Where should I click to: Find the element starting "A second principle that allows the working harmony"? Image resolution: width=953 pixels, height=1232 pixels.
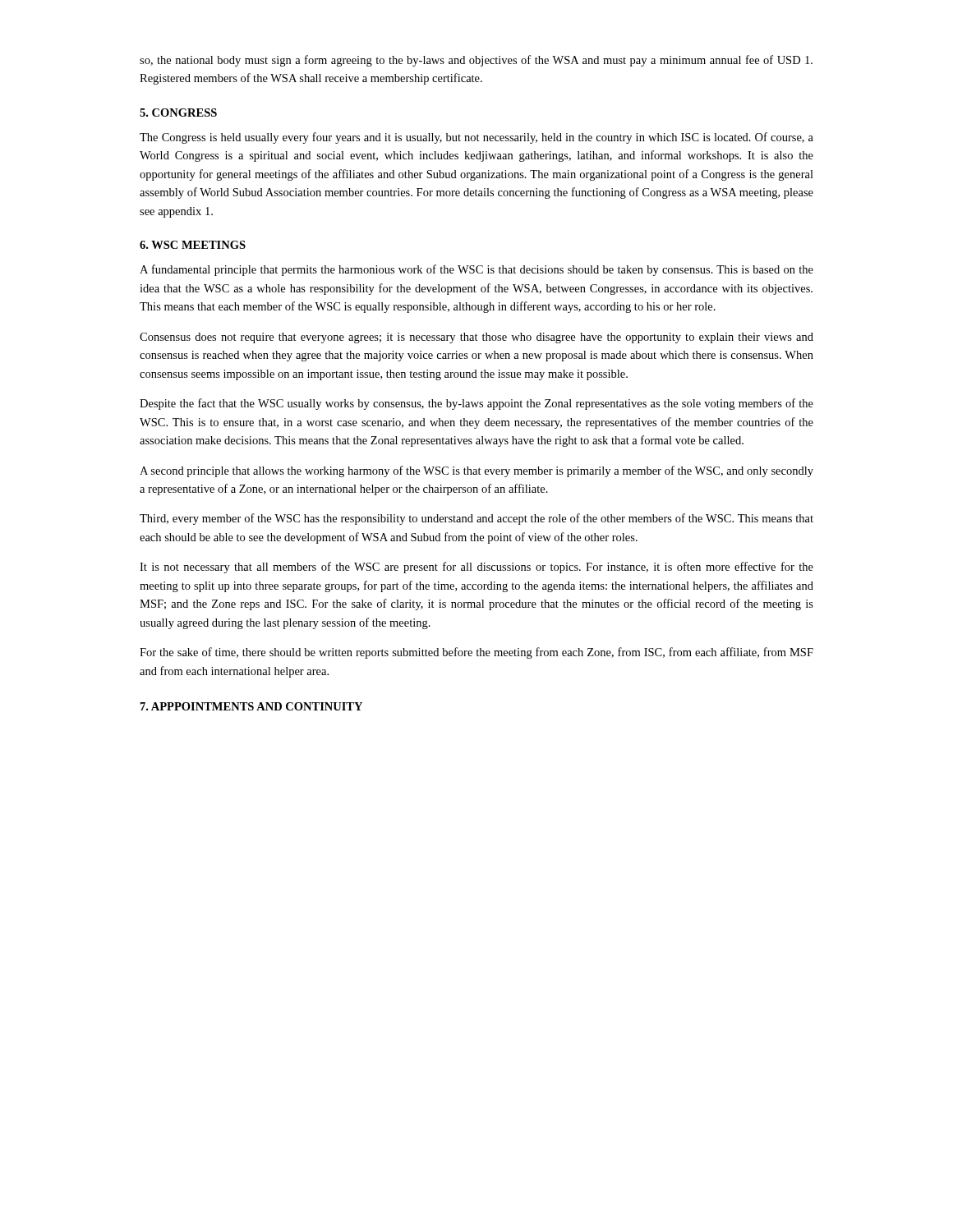click(x=476, y=479)
